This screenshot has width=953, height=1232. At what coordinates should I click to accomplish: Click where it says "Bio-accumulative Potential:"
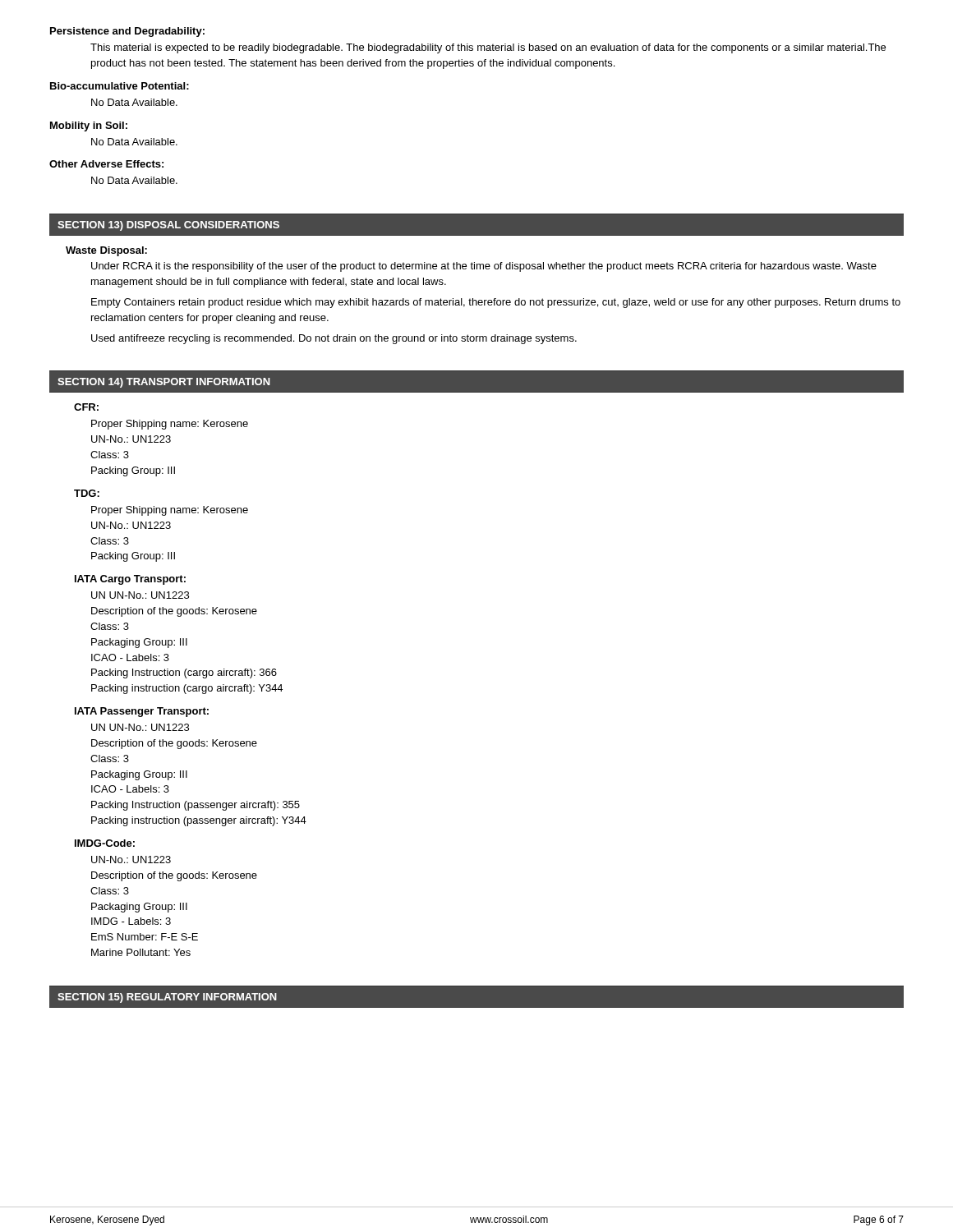[119, 86]
